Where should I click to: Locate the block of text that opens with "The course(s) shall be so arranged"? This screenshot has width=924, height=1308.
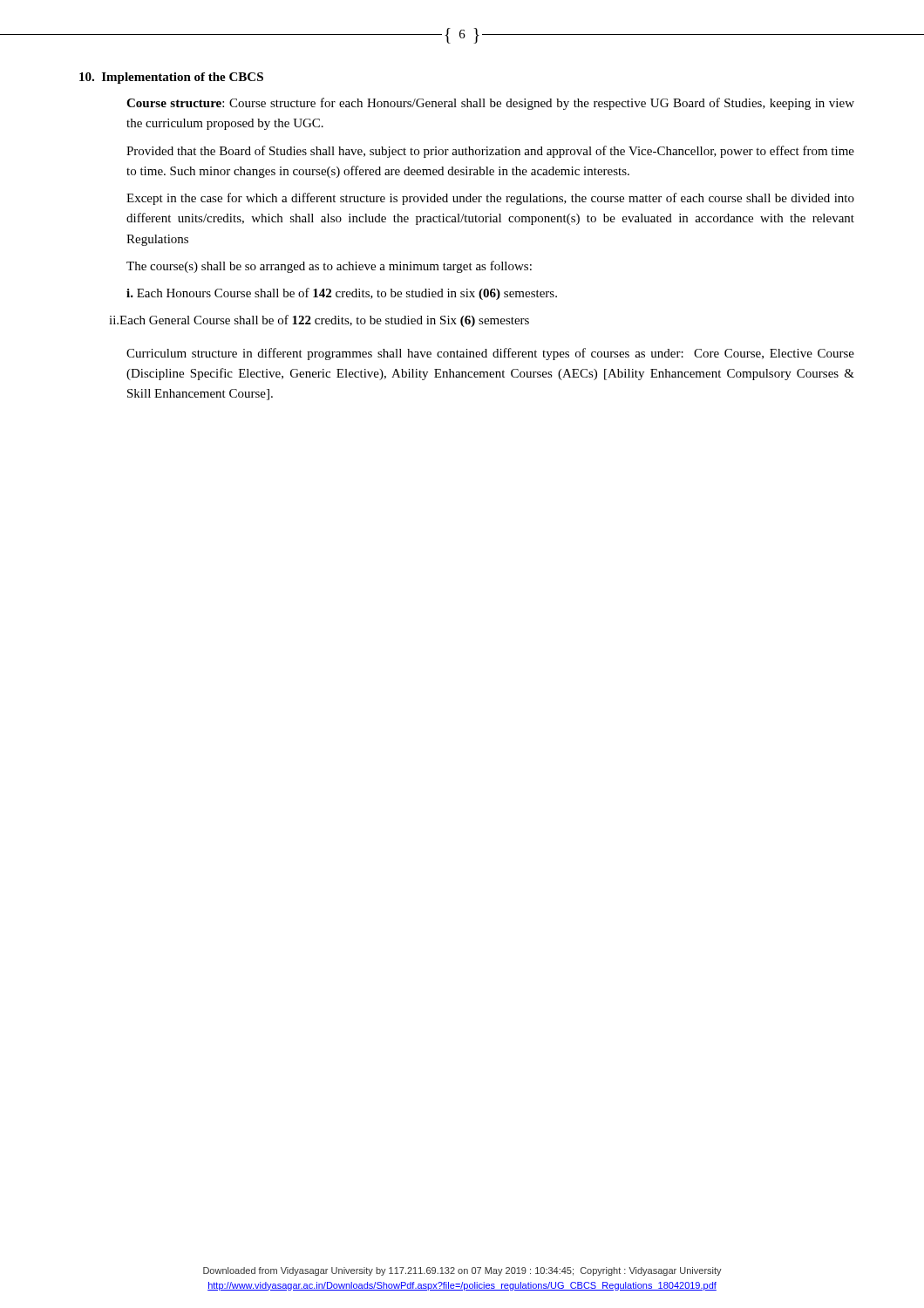coord(329,266)
